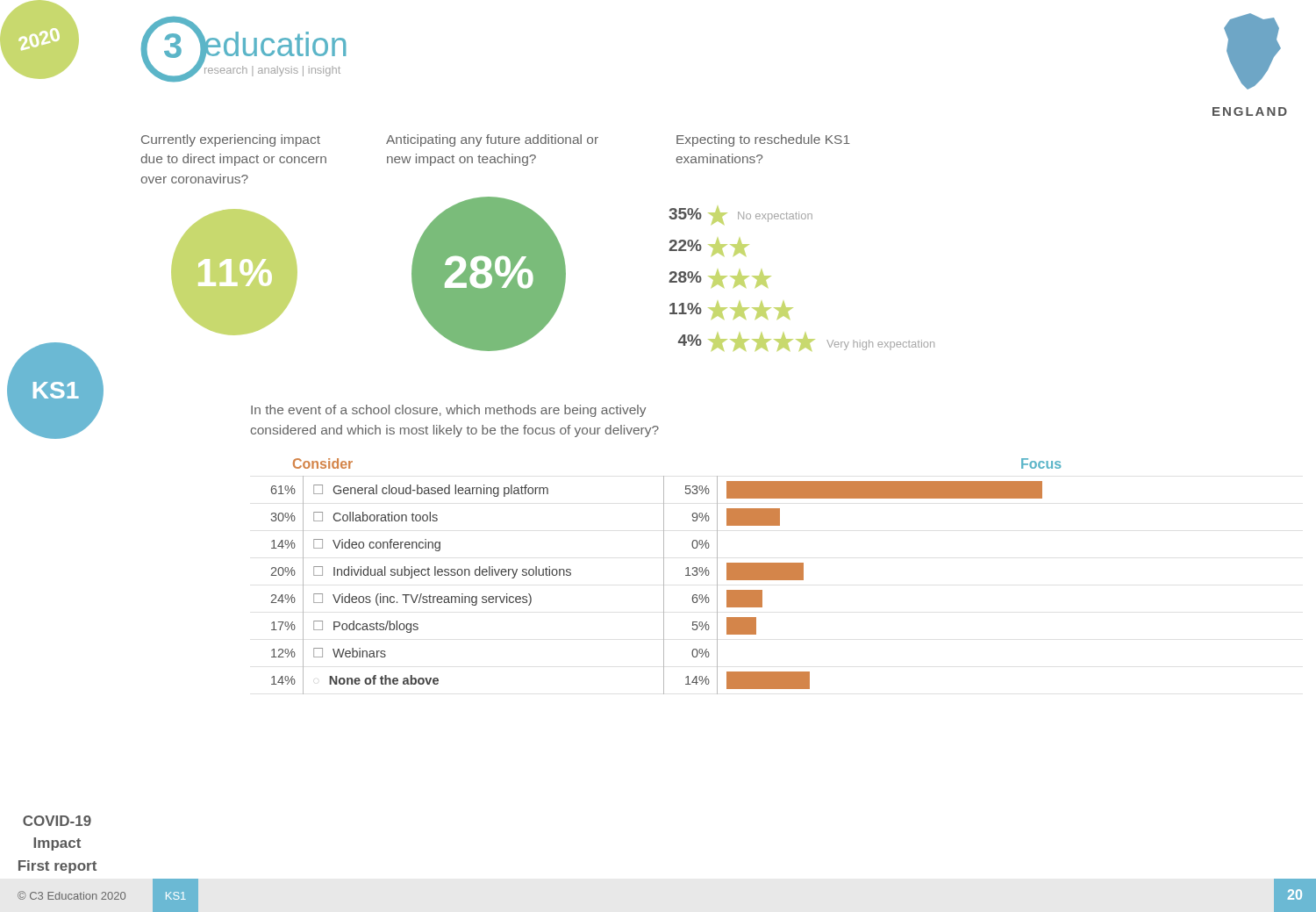Point to the element starting "Currently experiencing impact due"
The height and width of the screenshot is (912, 1316).
(x=234, y=159)
